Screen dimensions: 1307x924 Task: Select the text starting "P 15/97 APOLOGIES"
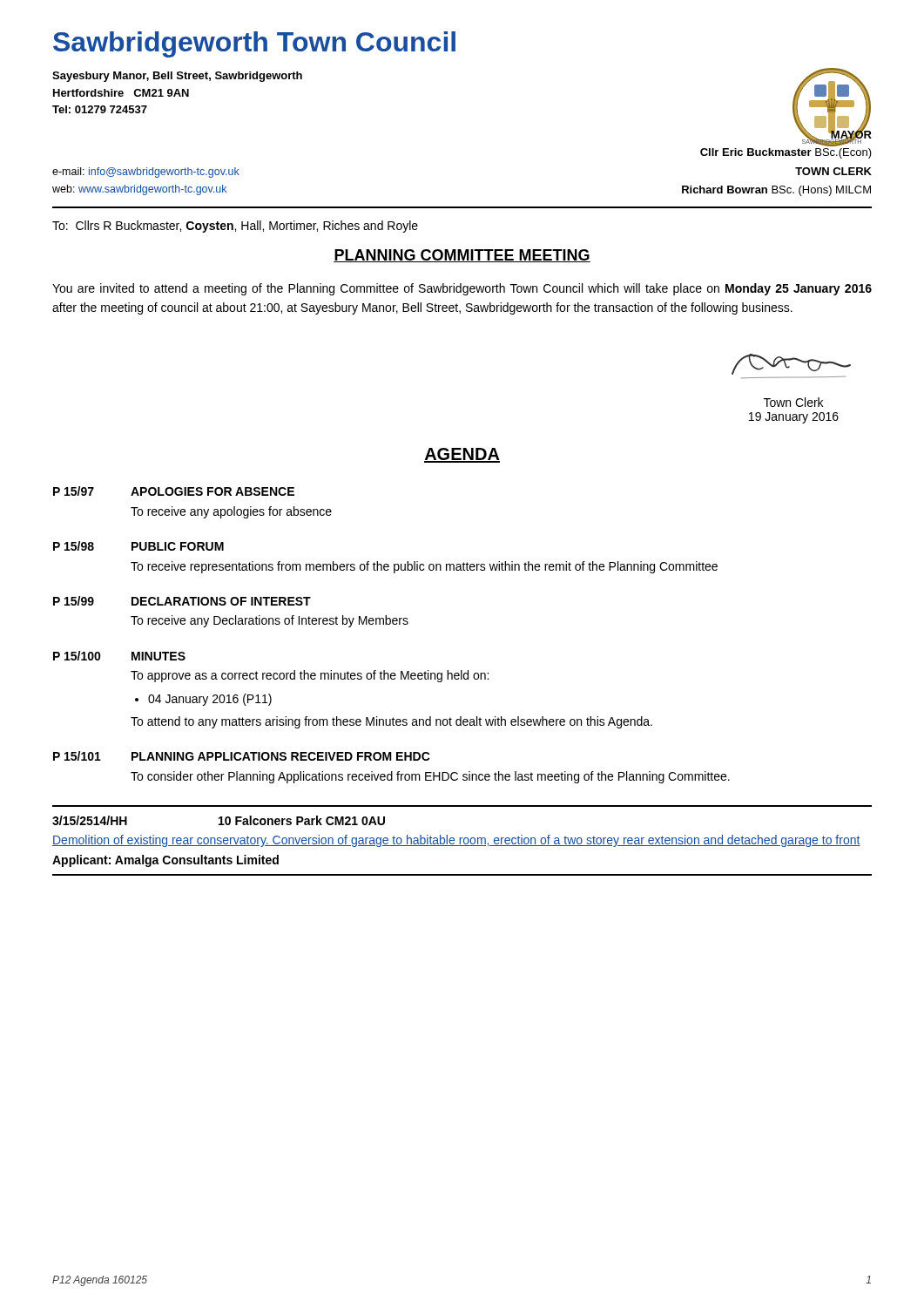coord(174,491)
